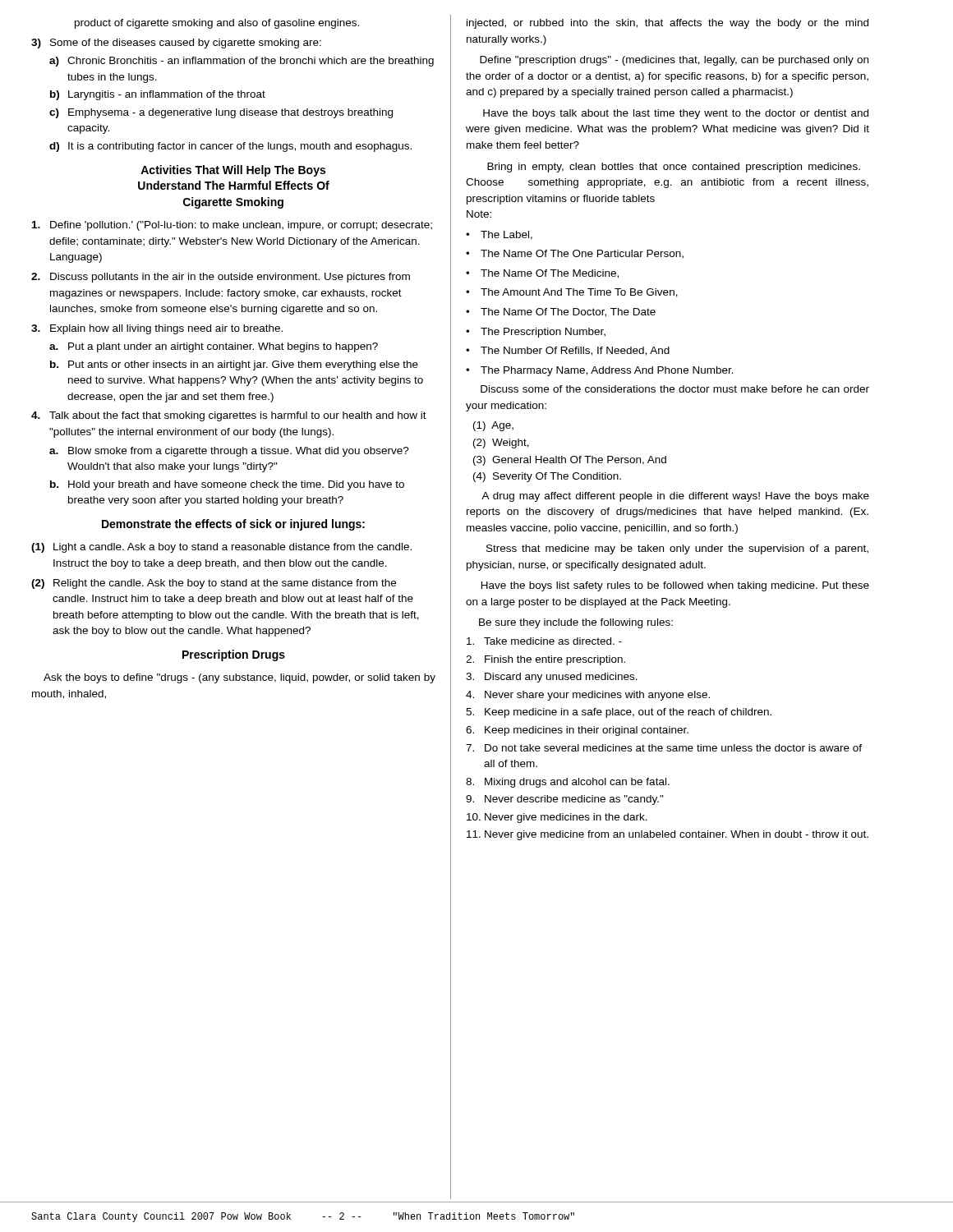Click on the text starting "Define 'pollution.' ("Pol-lu-tion: to make unclean,"

(233, 241)
